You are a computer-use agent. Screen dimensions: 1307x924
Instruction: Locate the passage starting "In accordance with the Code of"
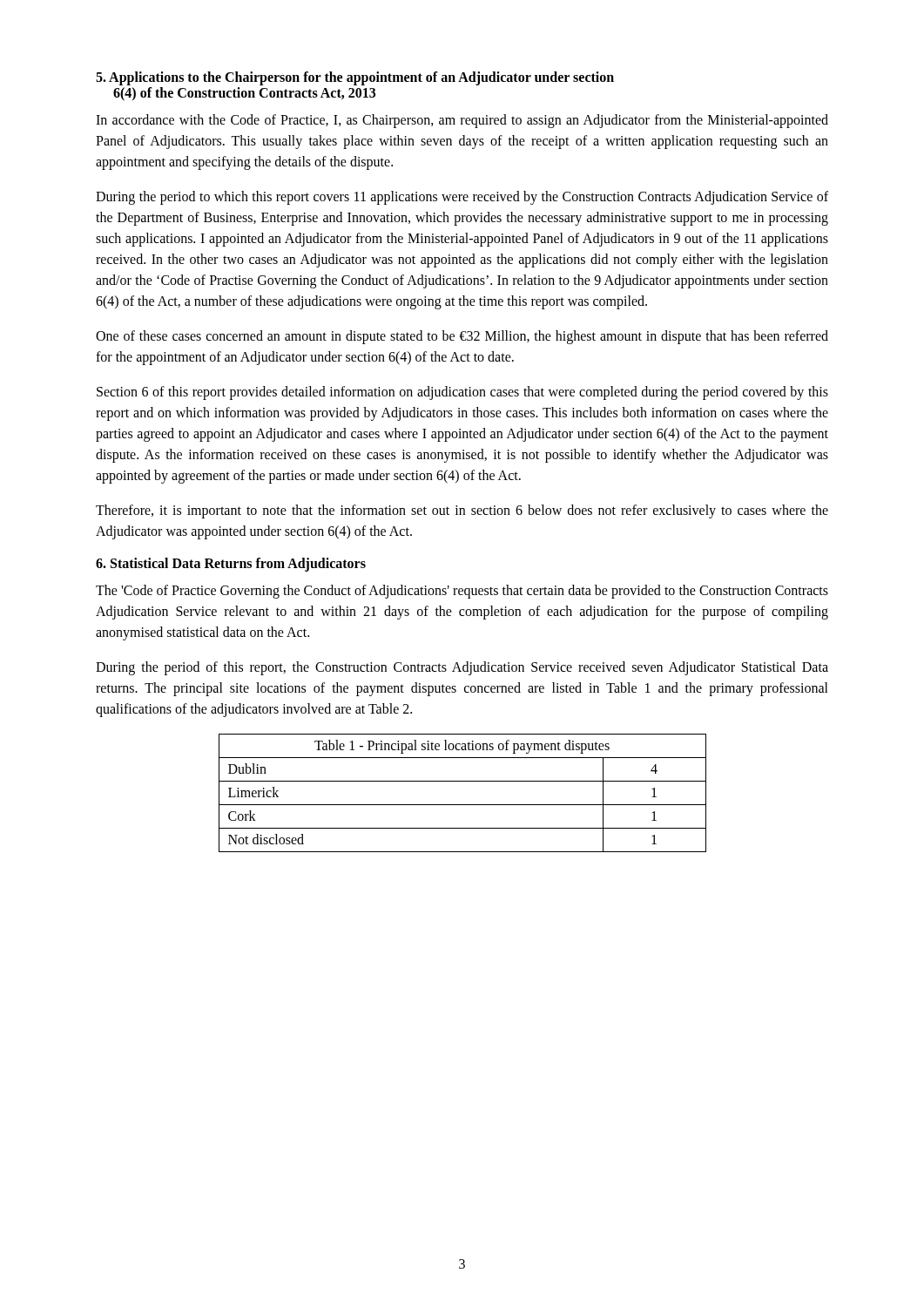pyautogui.click(x=462, y=141)
